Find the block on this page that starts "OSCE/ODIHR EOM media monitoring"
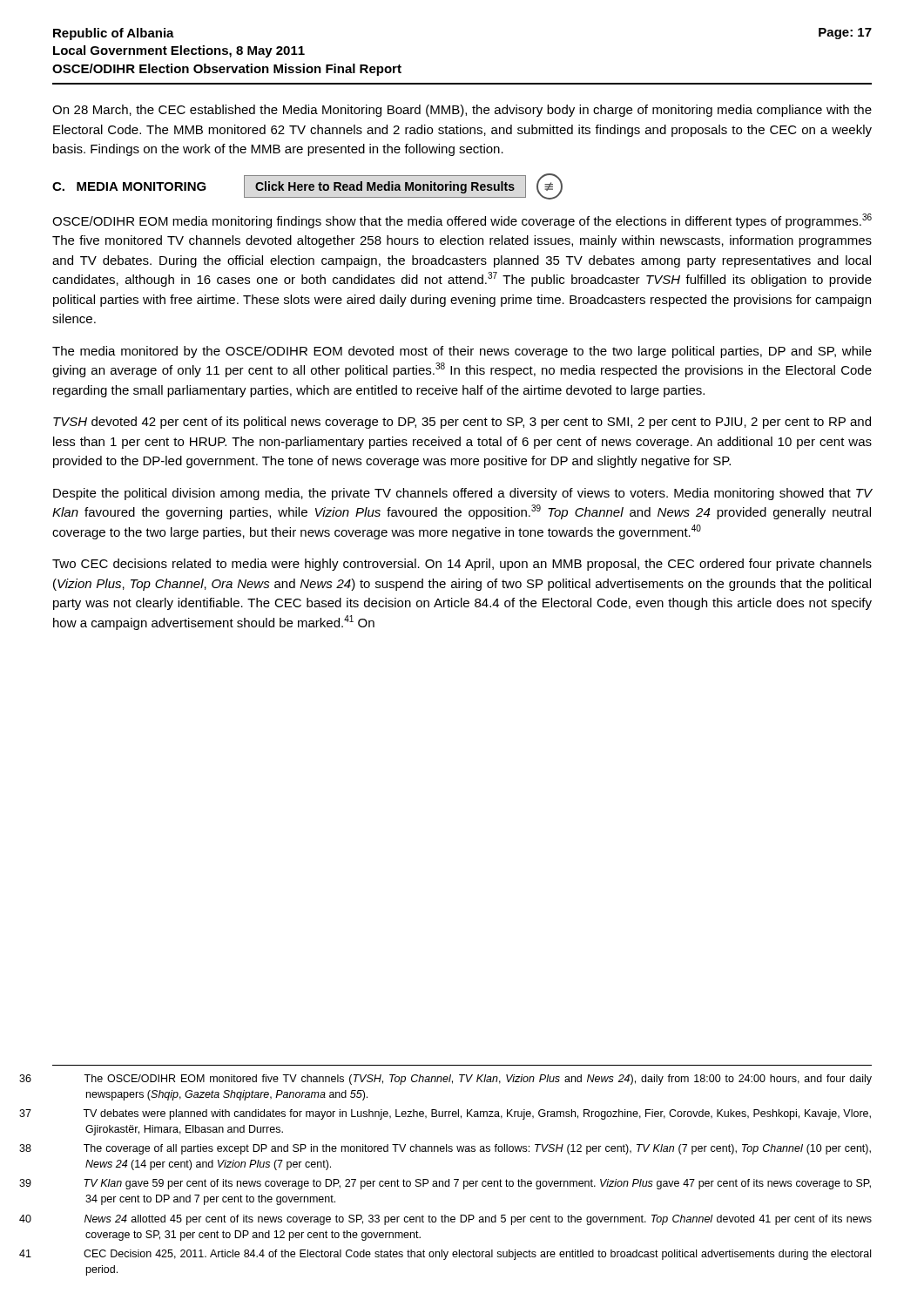The image size is (924, 1307). (462, 269)
